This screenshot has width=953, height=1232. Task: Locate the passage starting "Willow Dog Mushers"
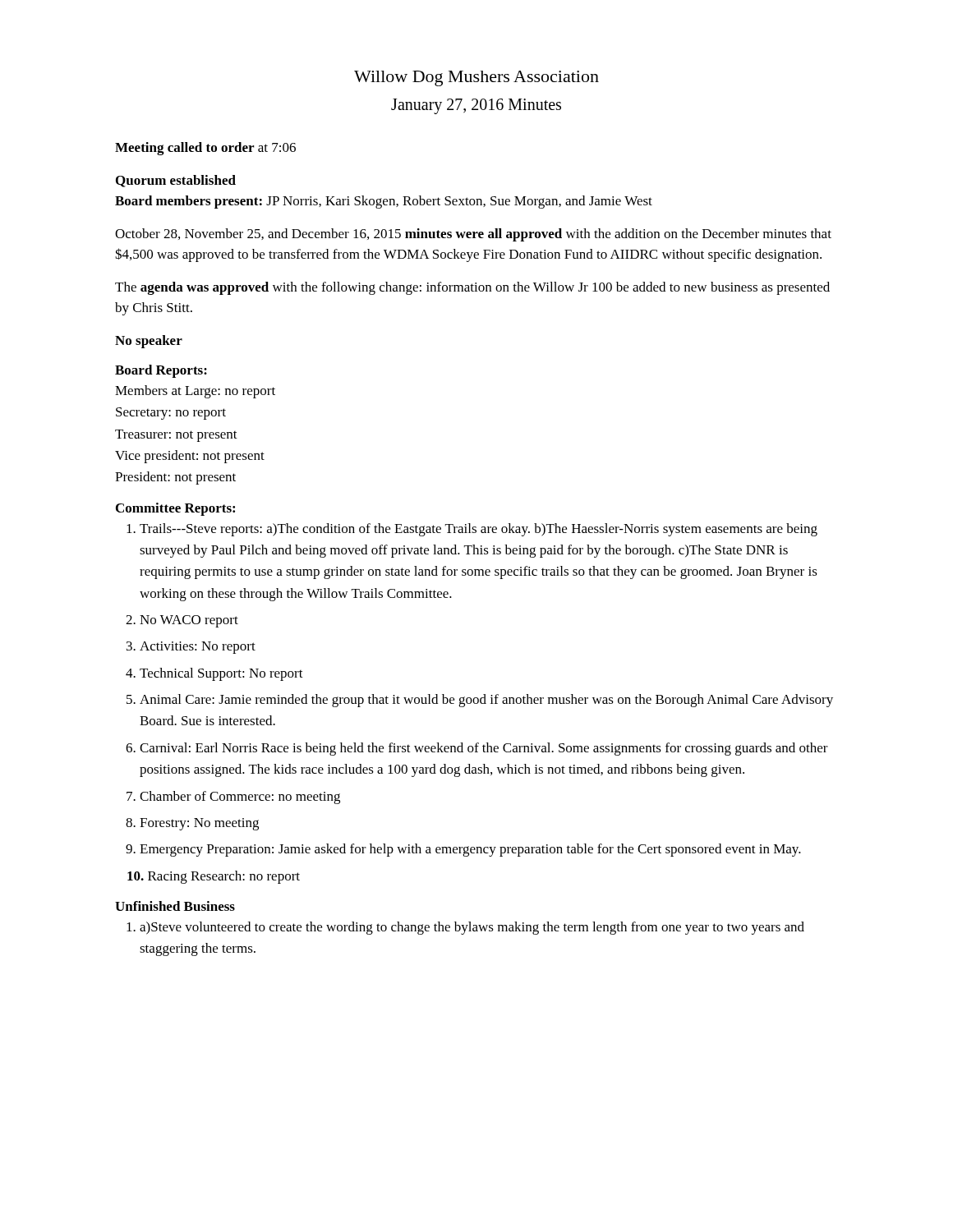476,76
